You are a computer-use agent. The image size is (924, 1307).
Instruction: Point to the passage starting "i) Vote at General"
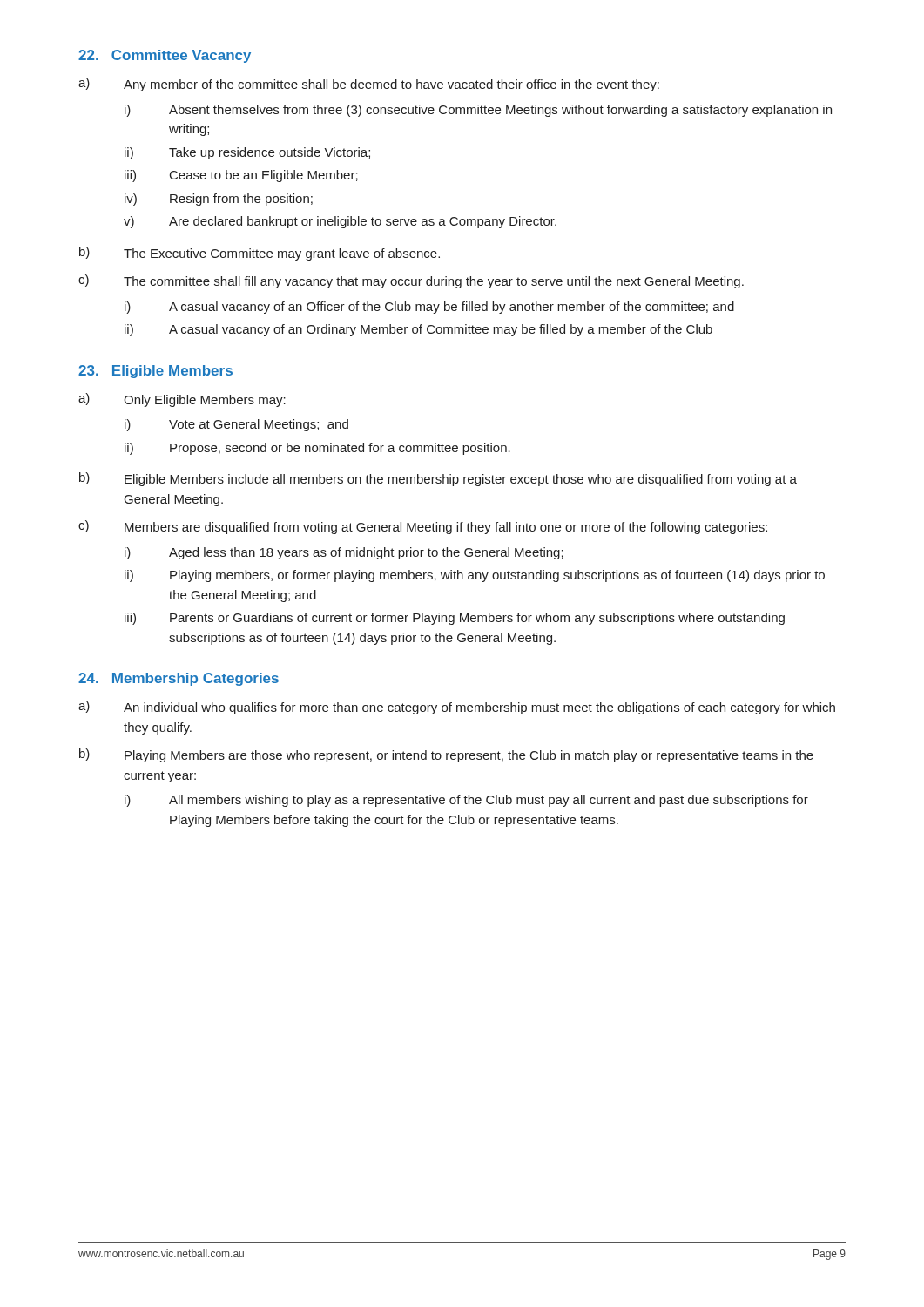(x=236, y=425)
